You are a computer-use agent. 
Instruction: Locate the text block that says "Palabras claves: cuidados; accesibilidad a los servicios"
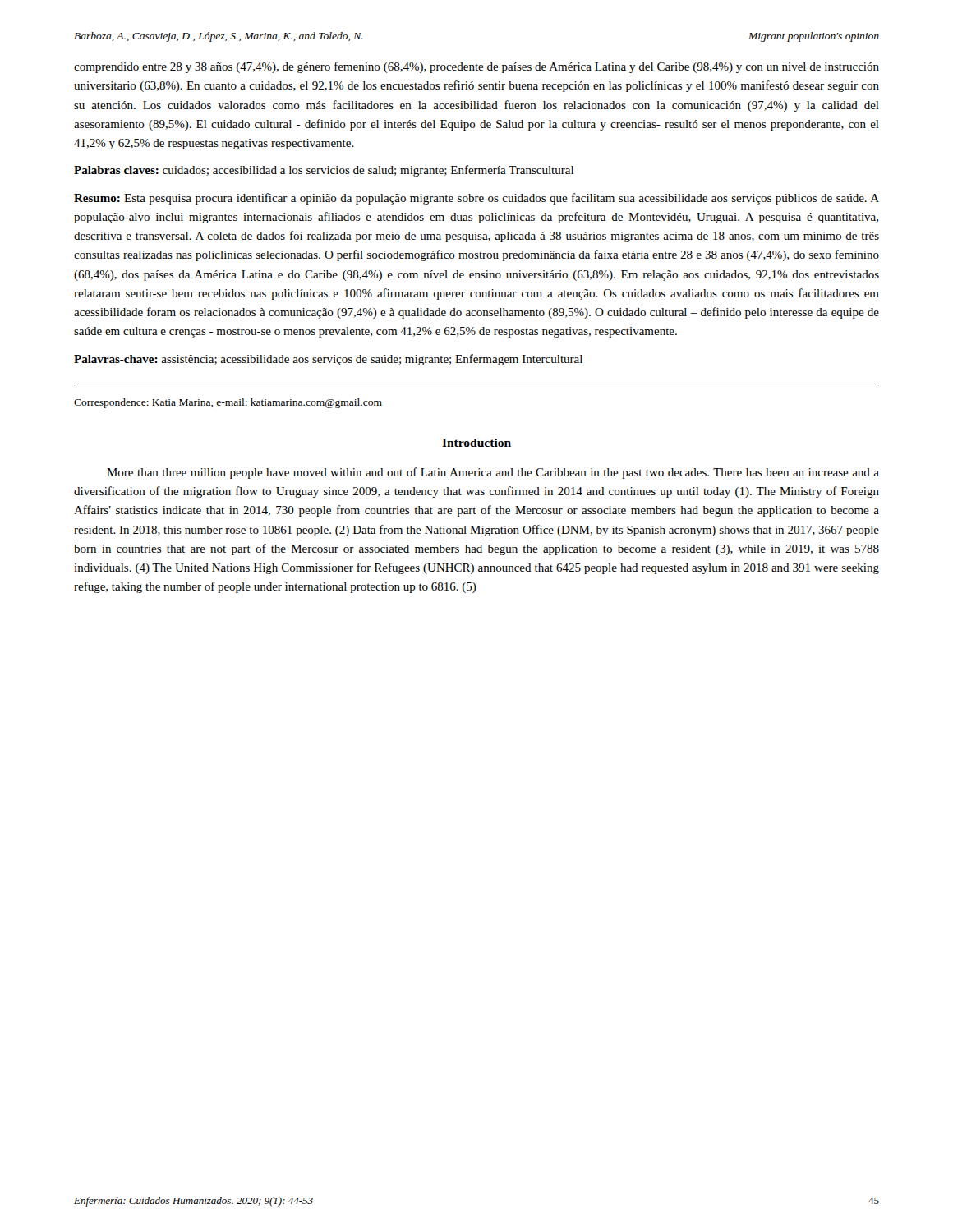(x=324, y=170)
